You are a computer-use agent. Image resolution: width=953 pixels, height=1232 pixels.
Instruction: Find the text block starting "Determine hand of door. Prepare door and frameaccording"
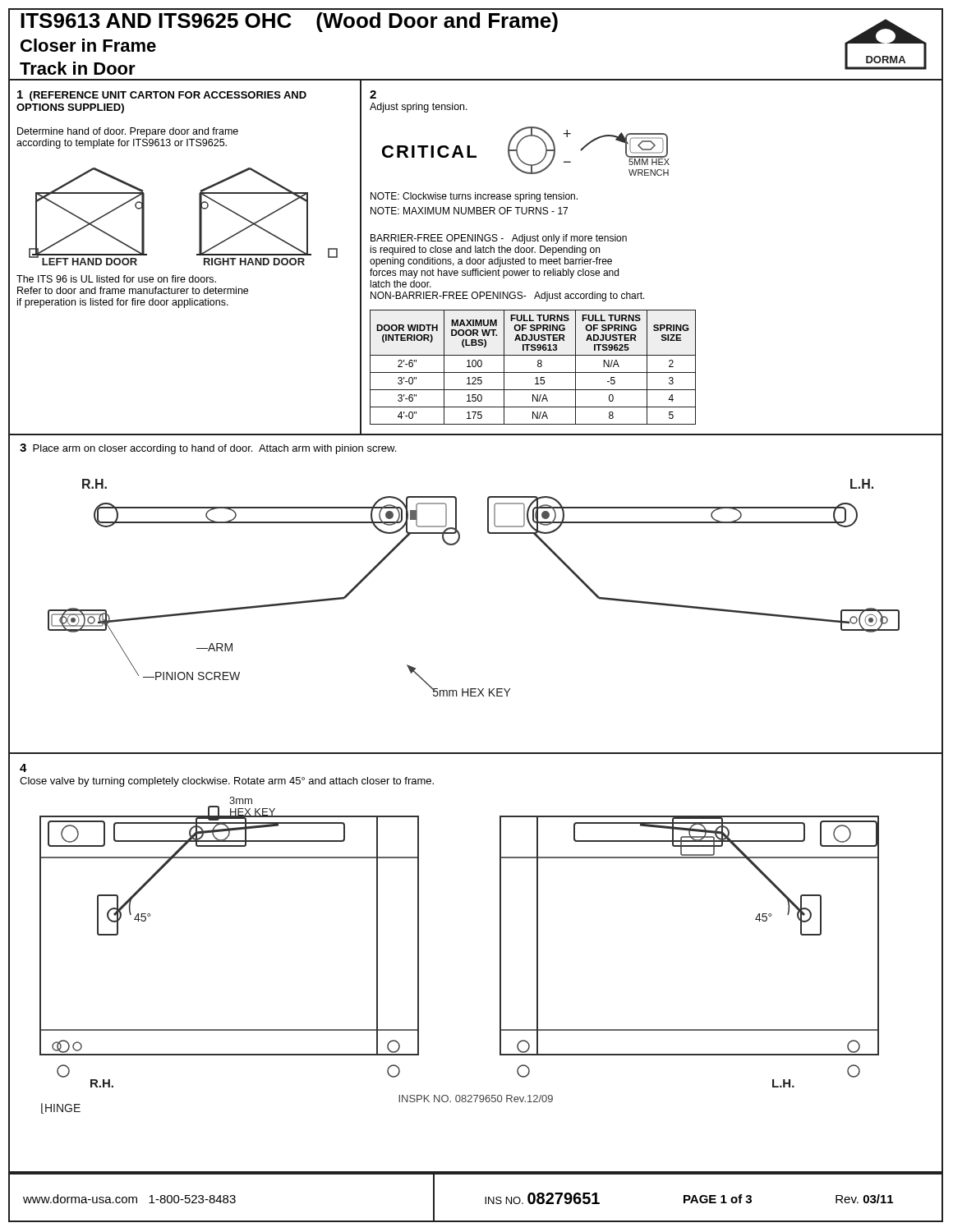coord(127,137)
